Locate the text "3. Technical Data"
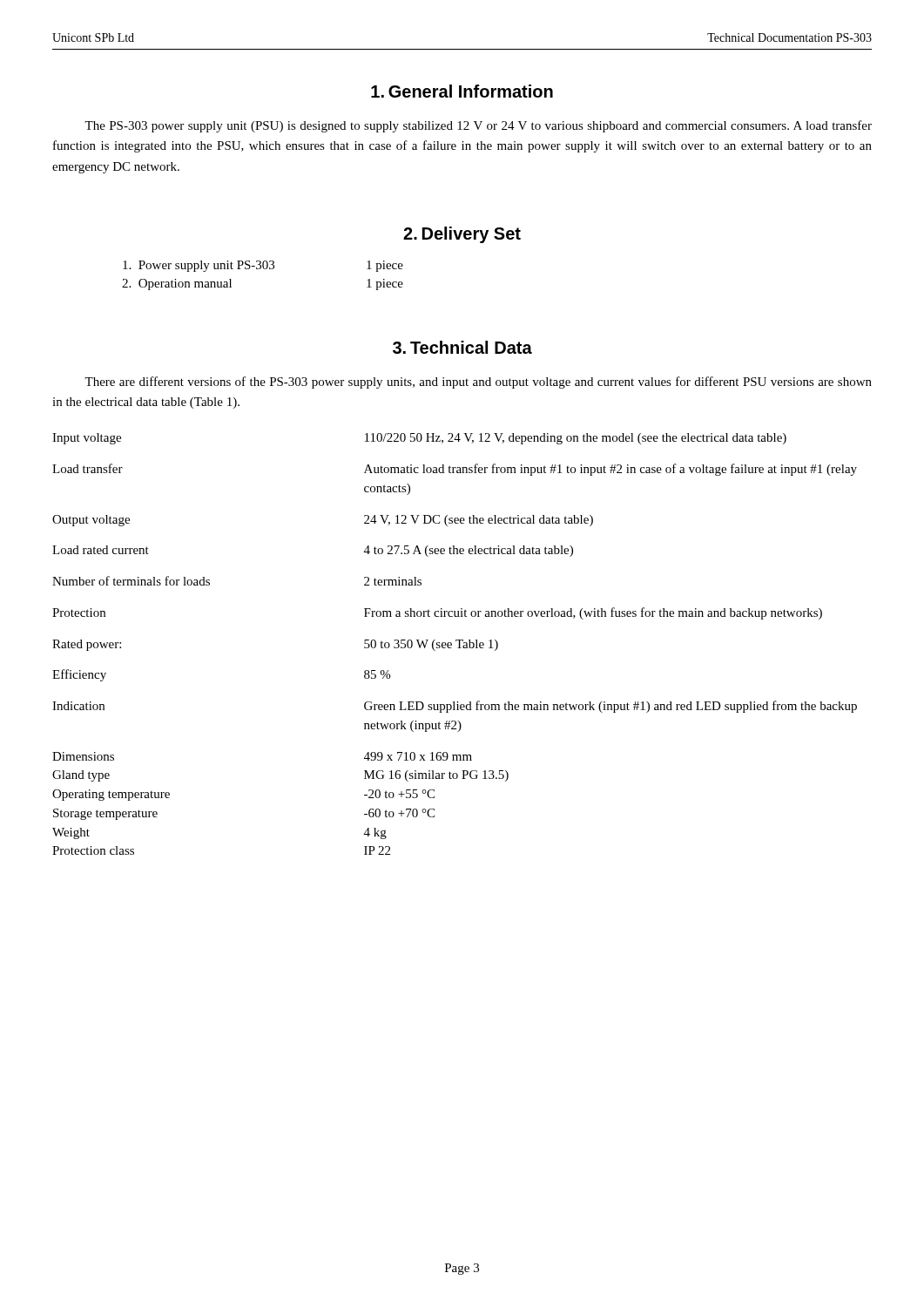Image resolution: width=924 pixels, height=1307 pixels. (x=462, y=347)
